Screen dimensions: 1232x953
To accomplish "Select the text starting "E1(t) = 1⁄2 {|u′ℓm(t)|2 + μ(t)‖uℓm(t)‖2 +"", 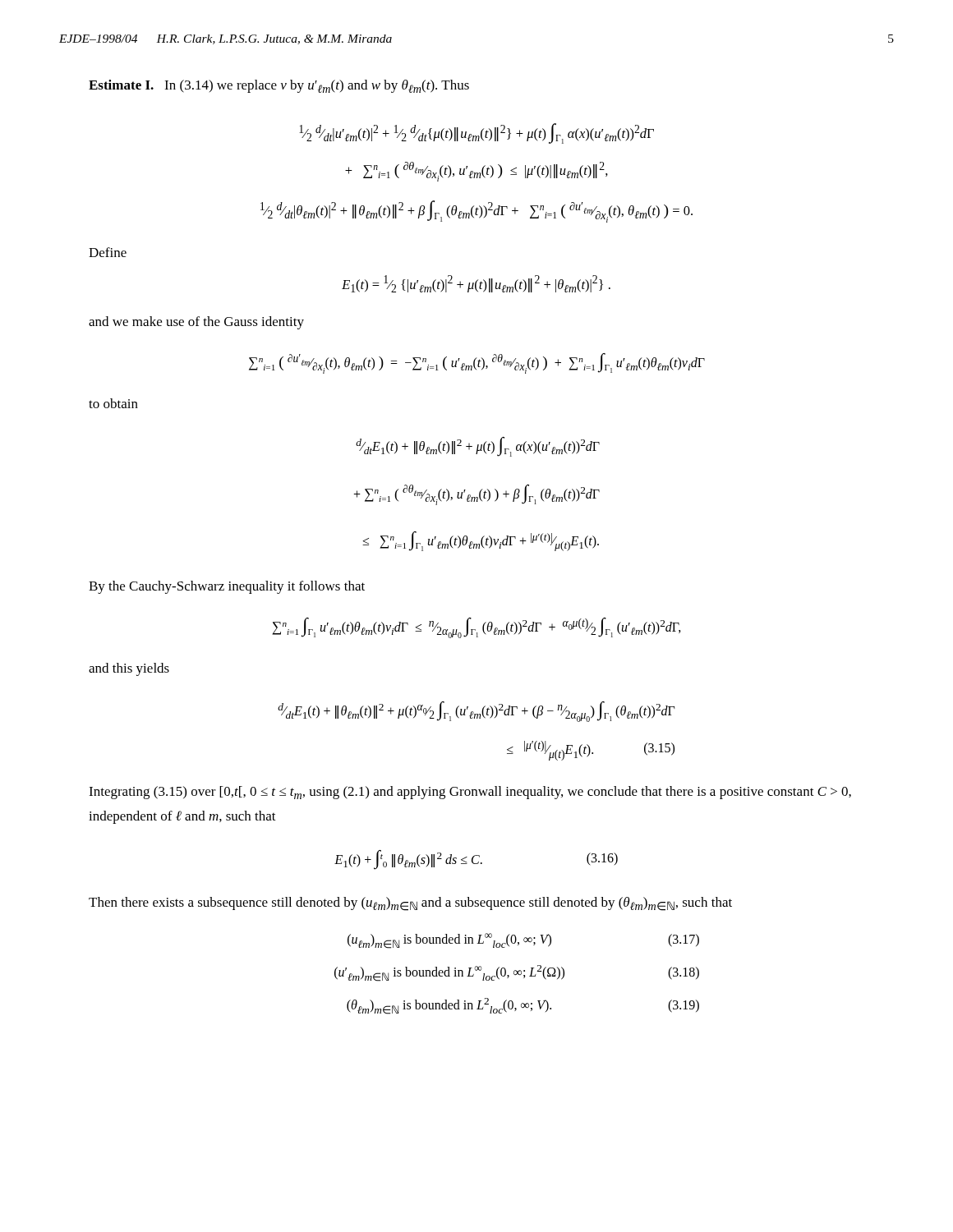I will 476,284.
